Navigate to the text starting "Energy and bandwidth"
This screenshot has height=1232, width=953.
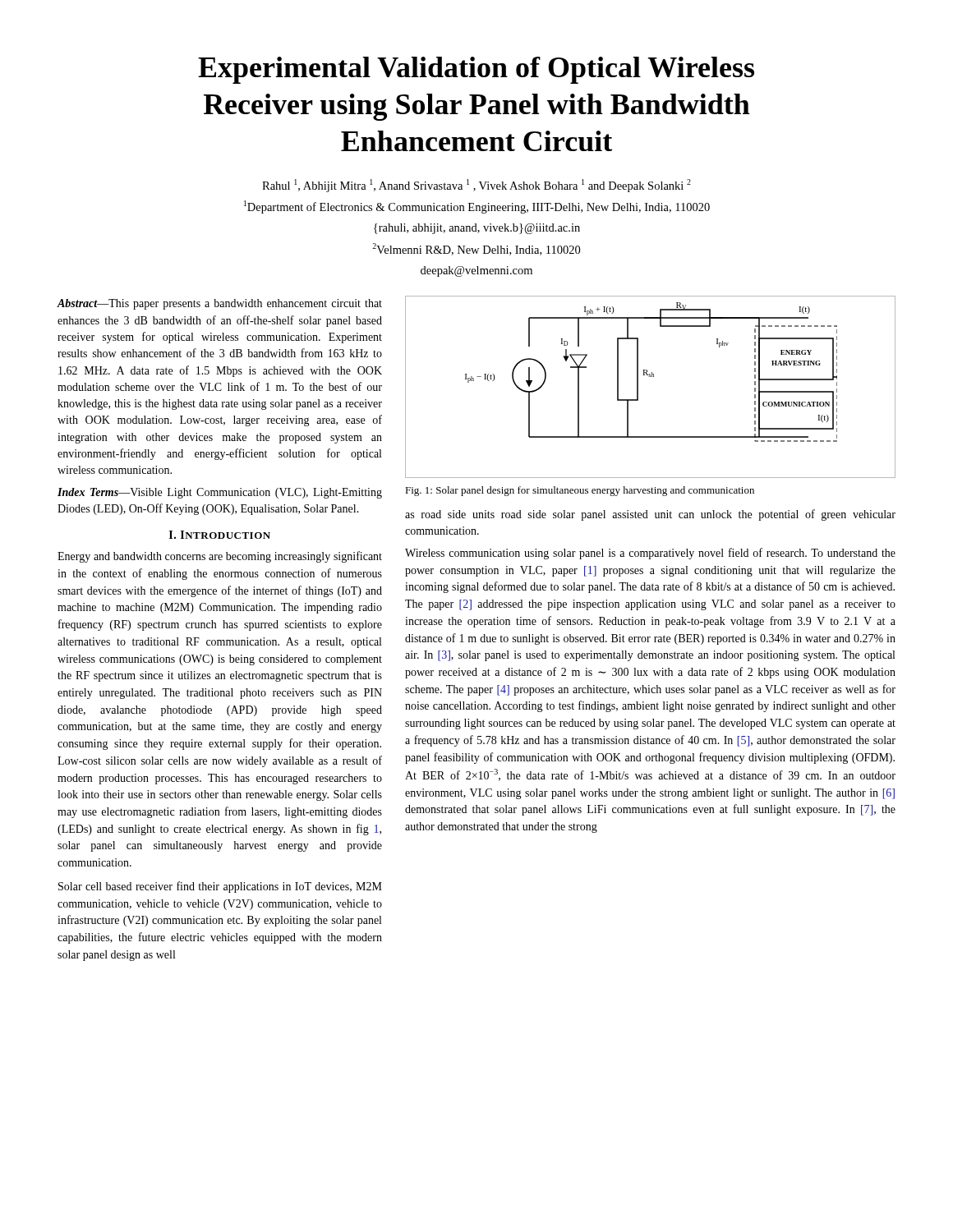pos(220,710)
